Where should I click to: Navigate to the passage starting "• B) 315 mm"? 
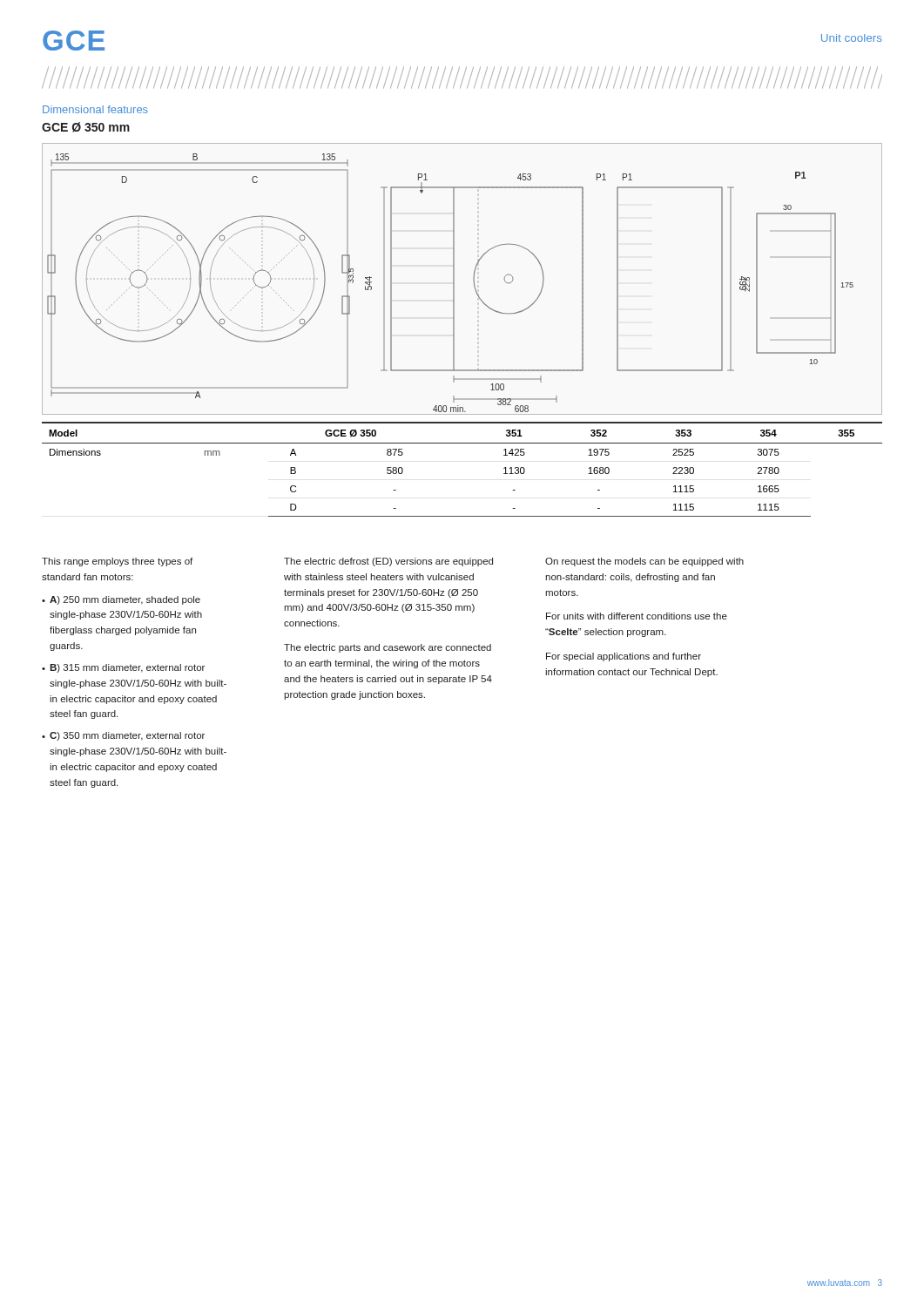point(135,691)
